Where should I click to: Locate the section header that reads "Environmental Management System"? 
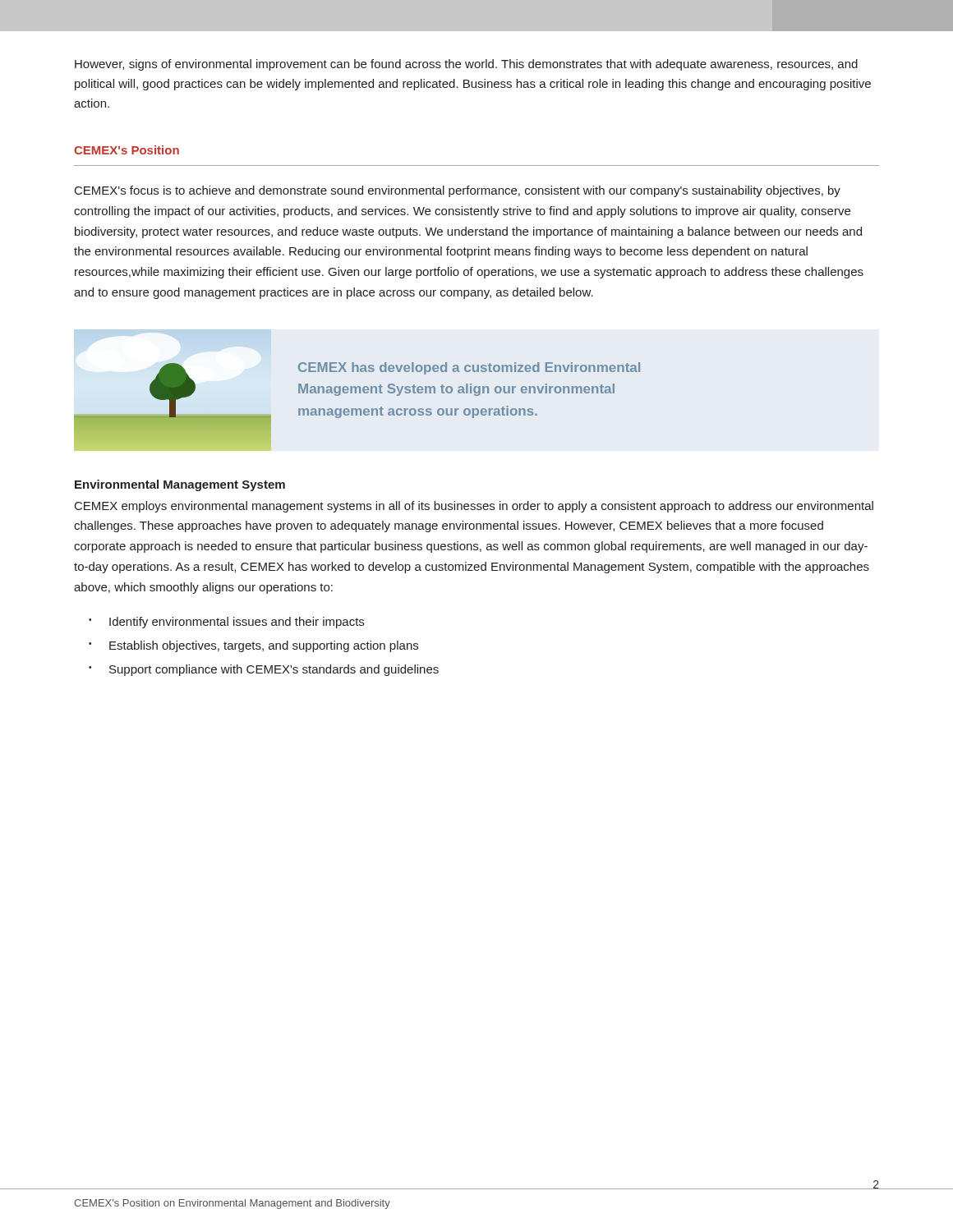180,484
